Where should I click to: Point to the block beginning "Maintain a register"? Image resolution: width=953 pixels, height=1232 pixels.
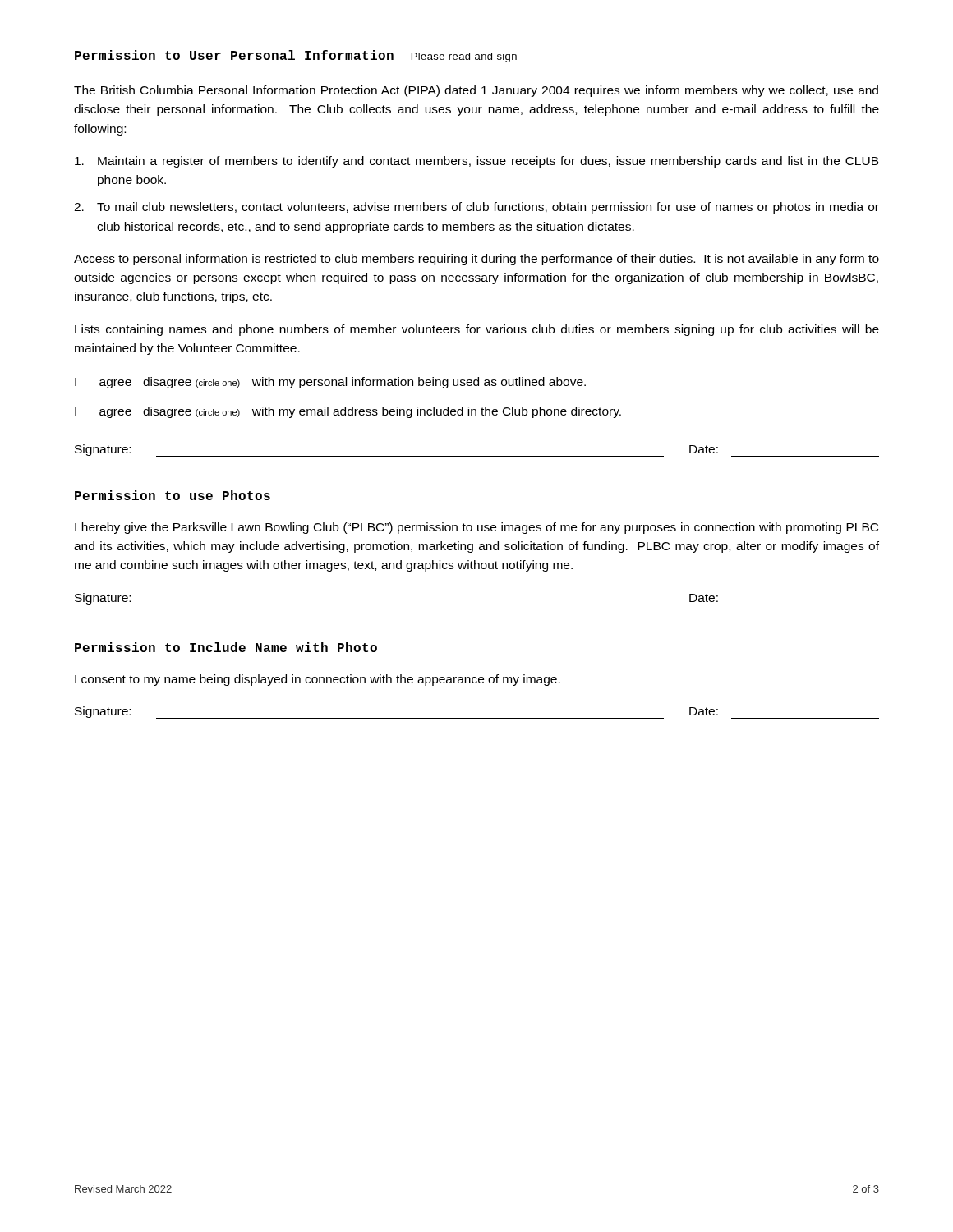[x=476, y=170]
